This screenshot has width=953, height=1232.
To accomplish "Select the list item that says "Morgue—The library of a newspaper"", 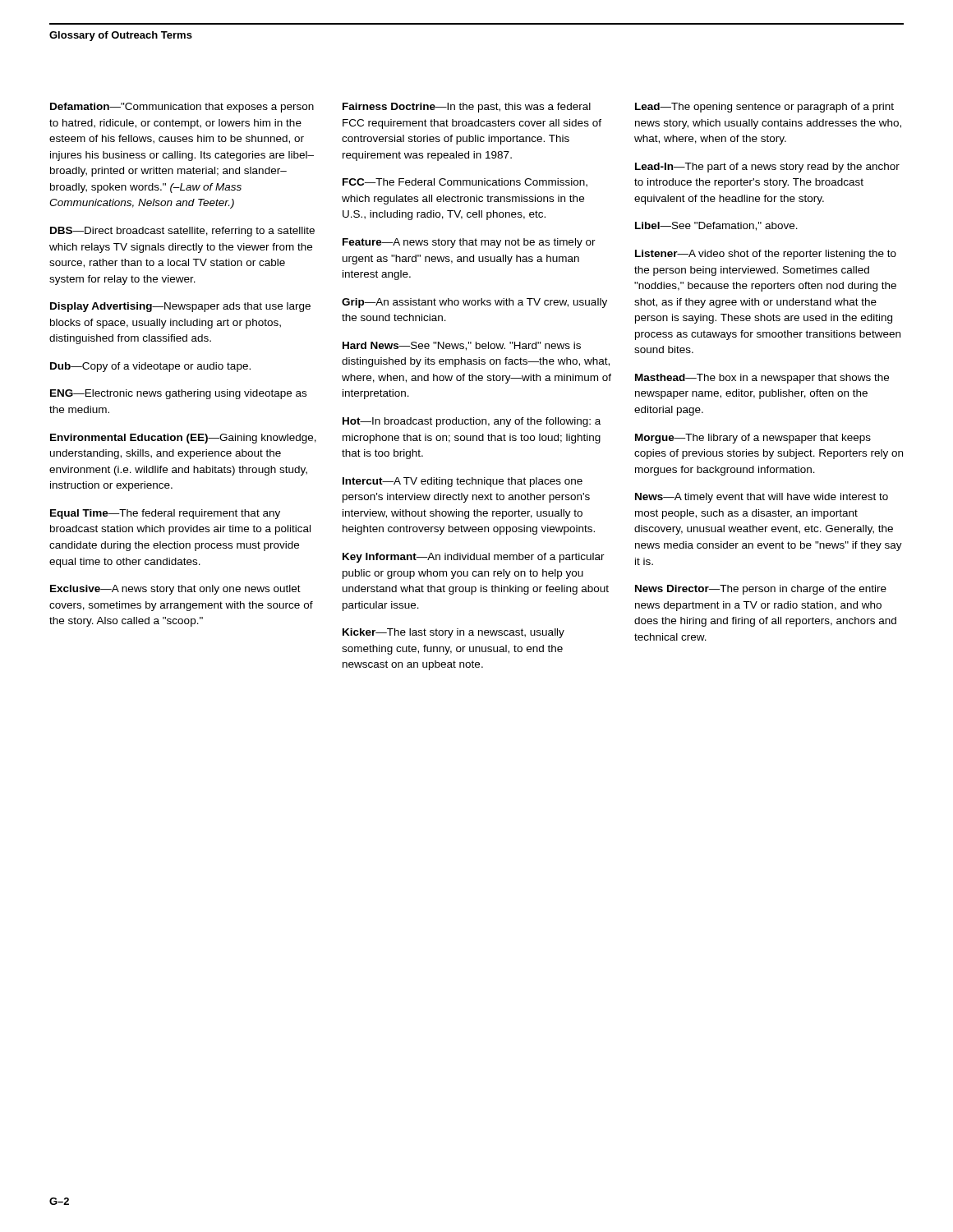I will click(769, 453).
